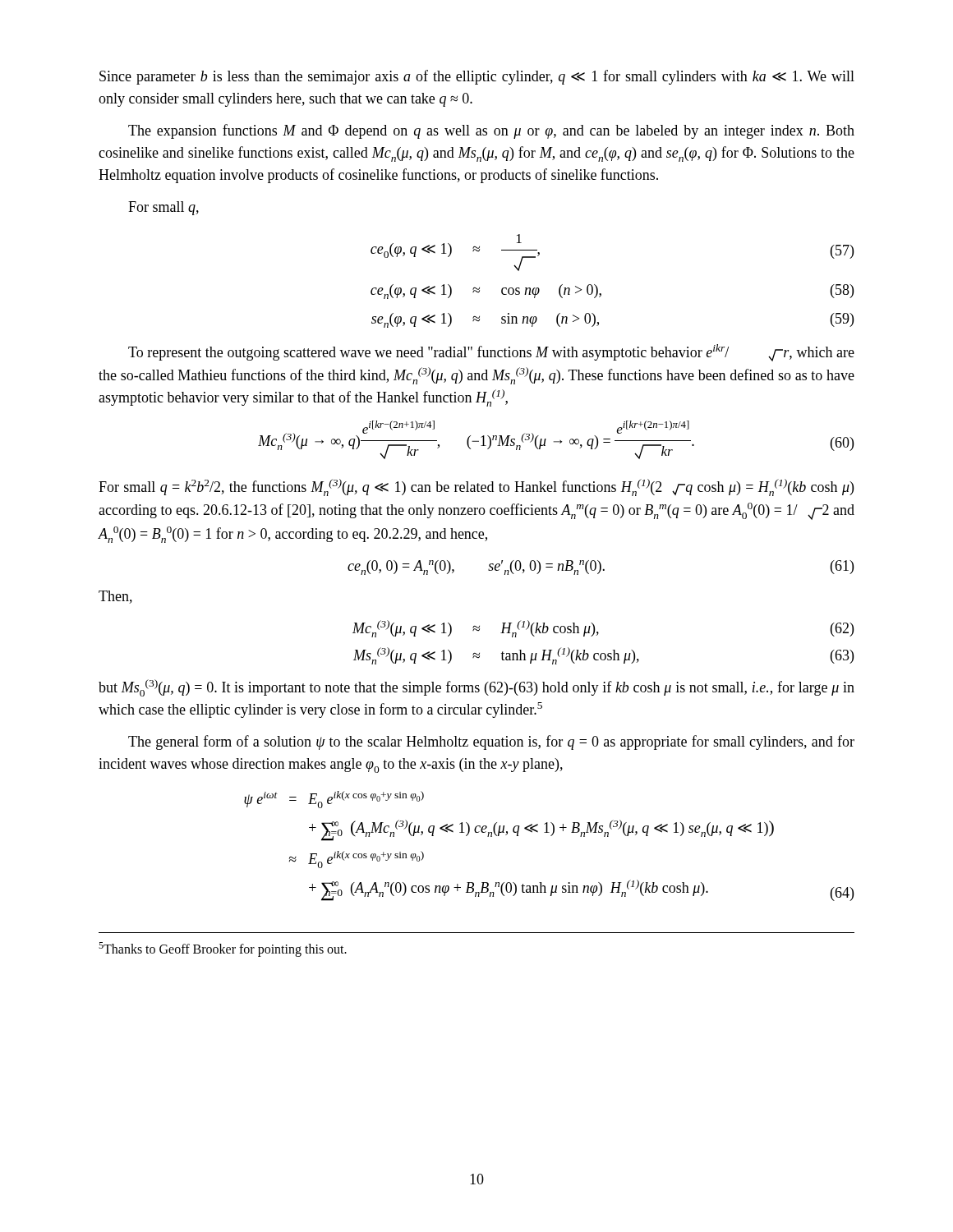Screen dimensions: 1232x953
Task: Select the footnote that reads "5Thanks to Geoff"
Action: [x=223, y=948]
